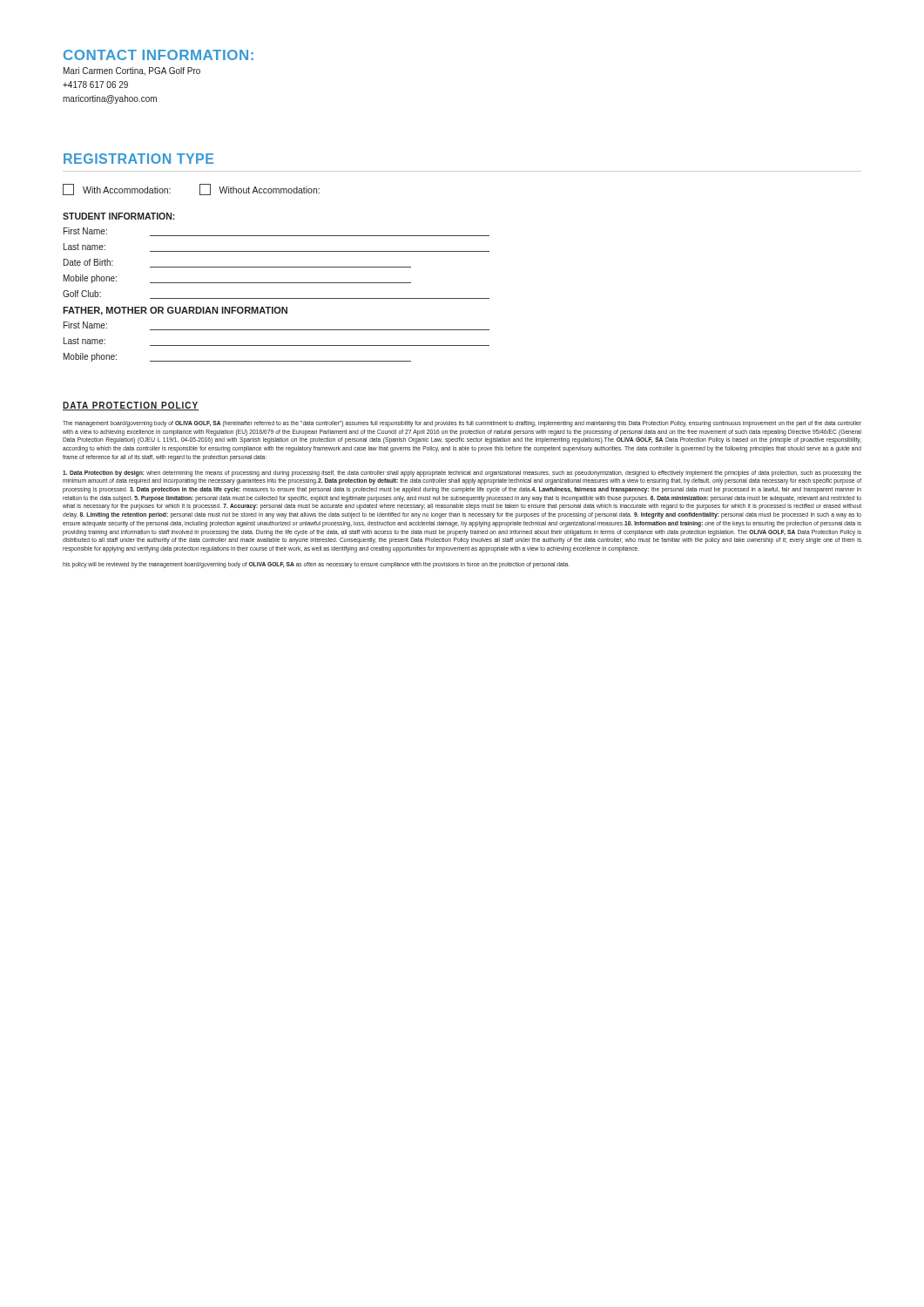Image resolution: width=924 pixels, height=1307 pixels.
Task: Locate the block starting "DATA PROTECTION POLICY"
Action: (x=131, y=406)
